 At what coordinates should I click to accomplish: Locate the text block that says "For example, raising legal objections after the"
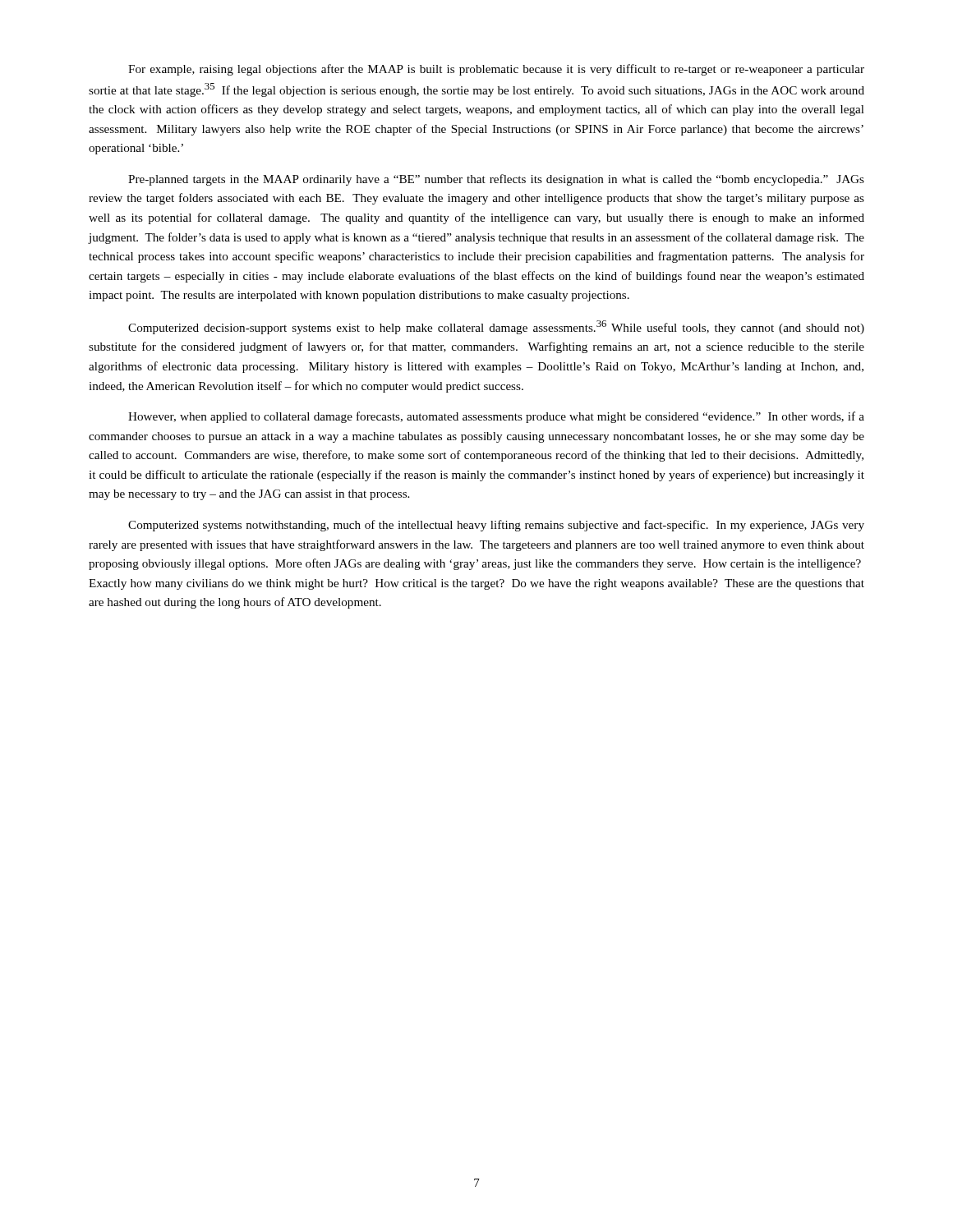[476, 108]
